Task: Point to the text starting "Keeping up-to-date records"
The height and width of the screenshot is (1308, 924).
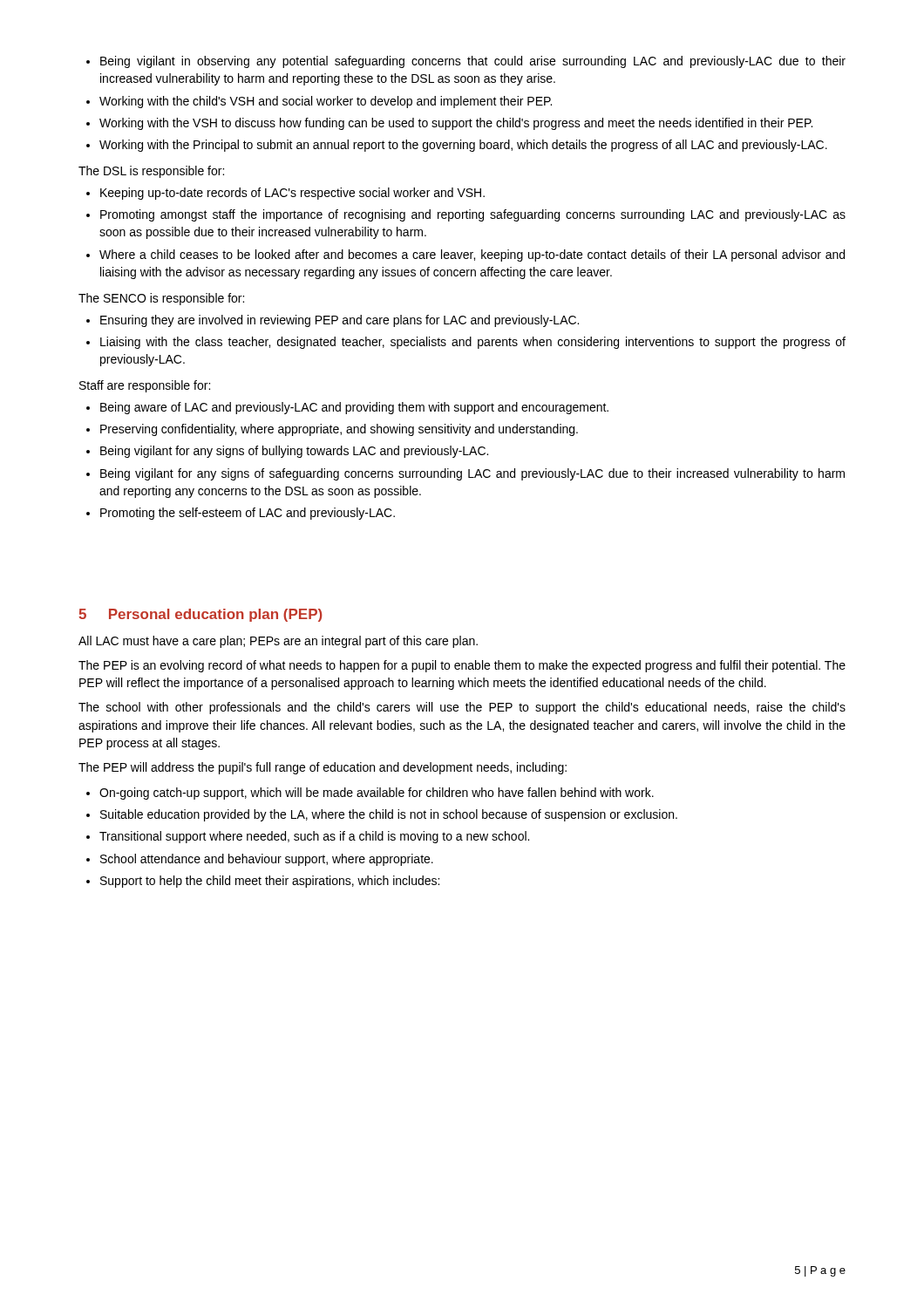Action: click(472, 193)
